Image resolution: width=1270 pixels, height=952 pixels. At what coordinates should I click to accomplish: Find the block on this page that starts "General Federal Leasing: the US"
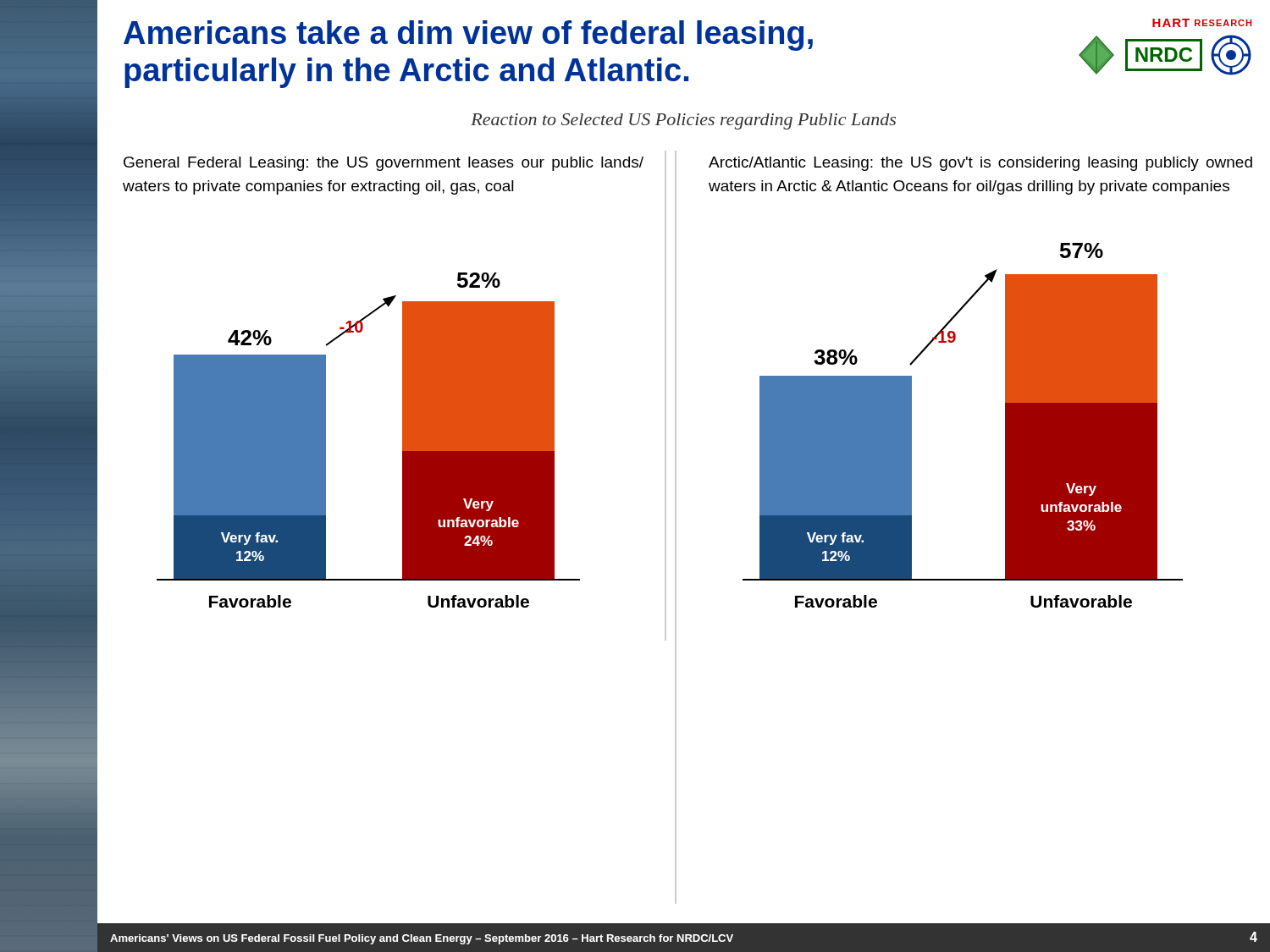click(383, 174)
